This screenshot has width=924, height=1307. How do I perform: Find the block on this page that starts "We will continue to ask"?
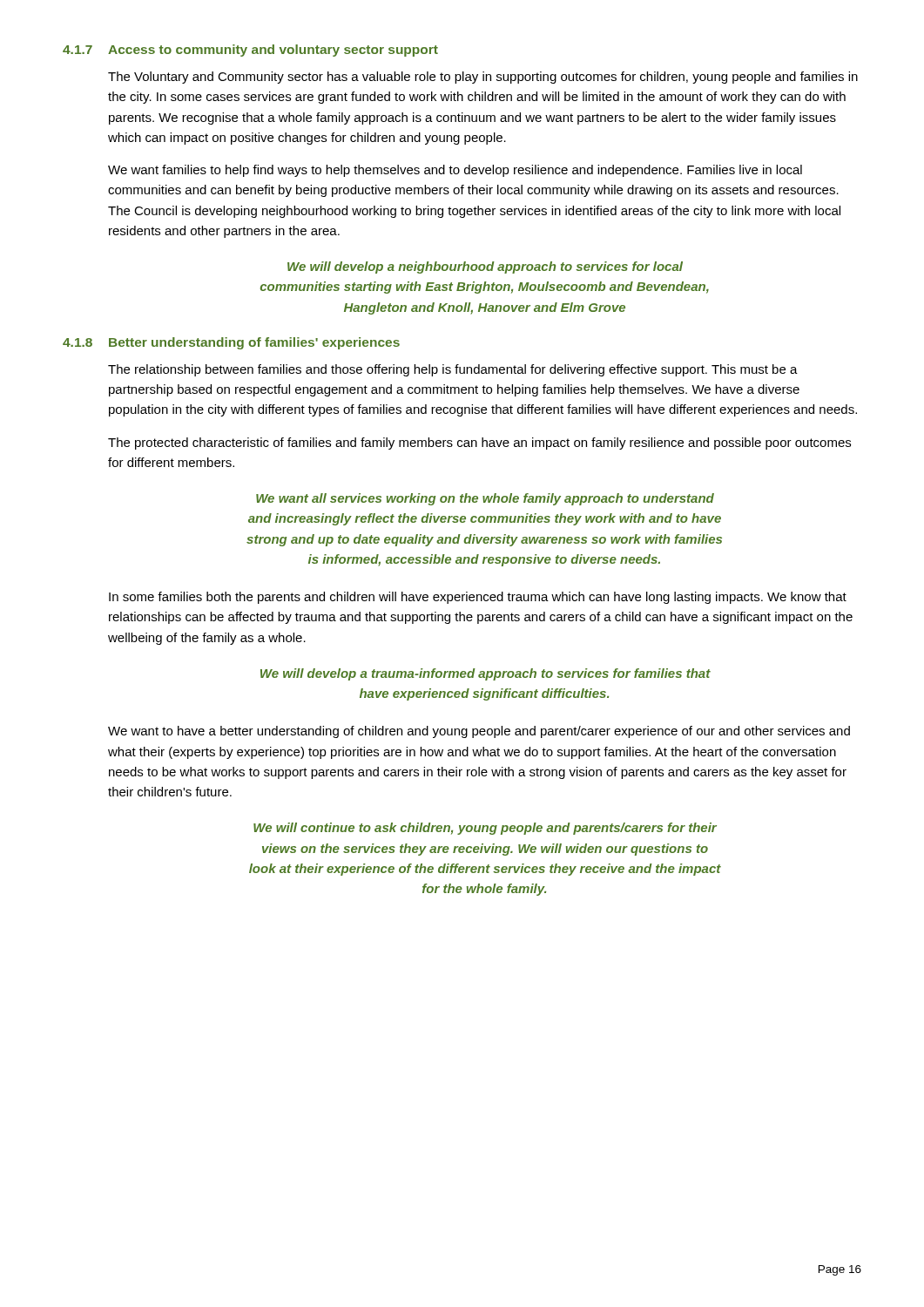(x=485, y=858)
